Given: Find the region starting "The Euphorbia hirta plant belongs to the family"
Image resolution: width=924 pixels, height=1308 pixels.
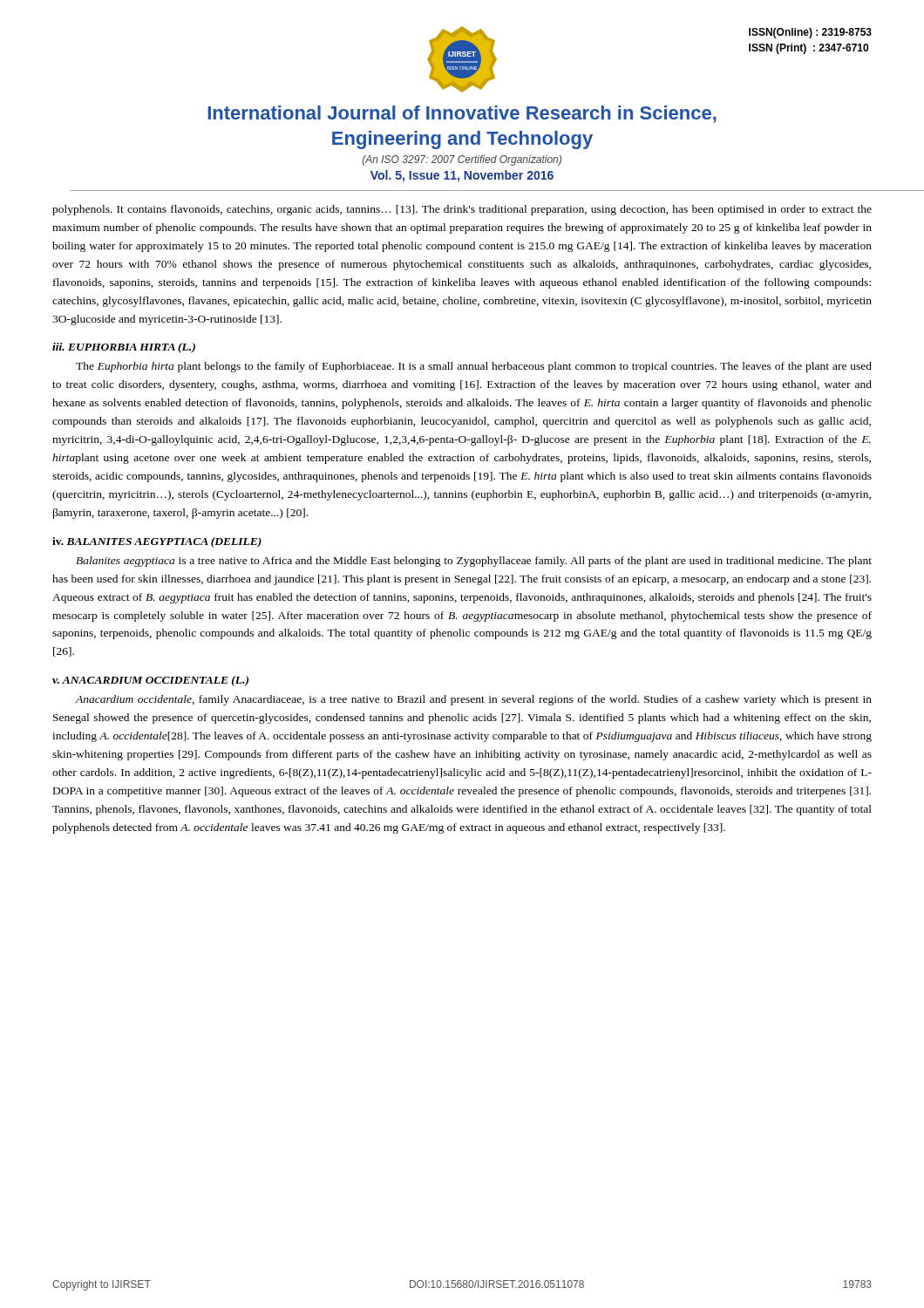Looking at the screenshot, I should pos(462,439).
